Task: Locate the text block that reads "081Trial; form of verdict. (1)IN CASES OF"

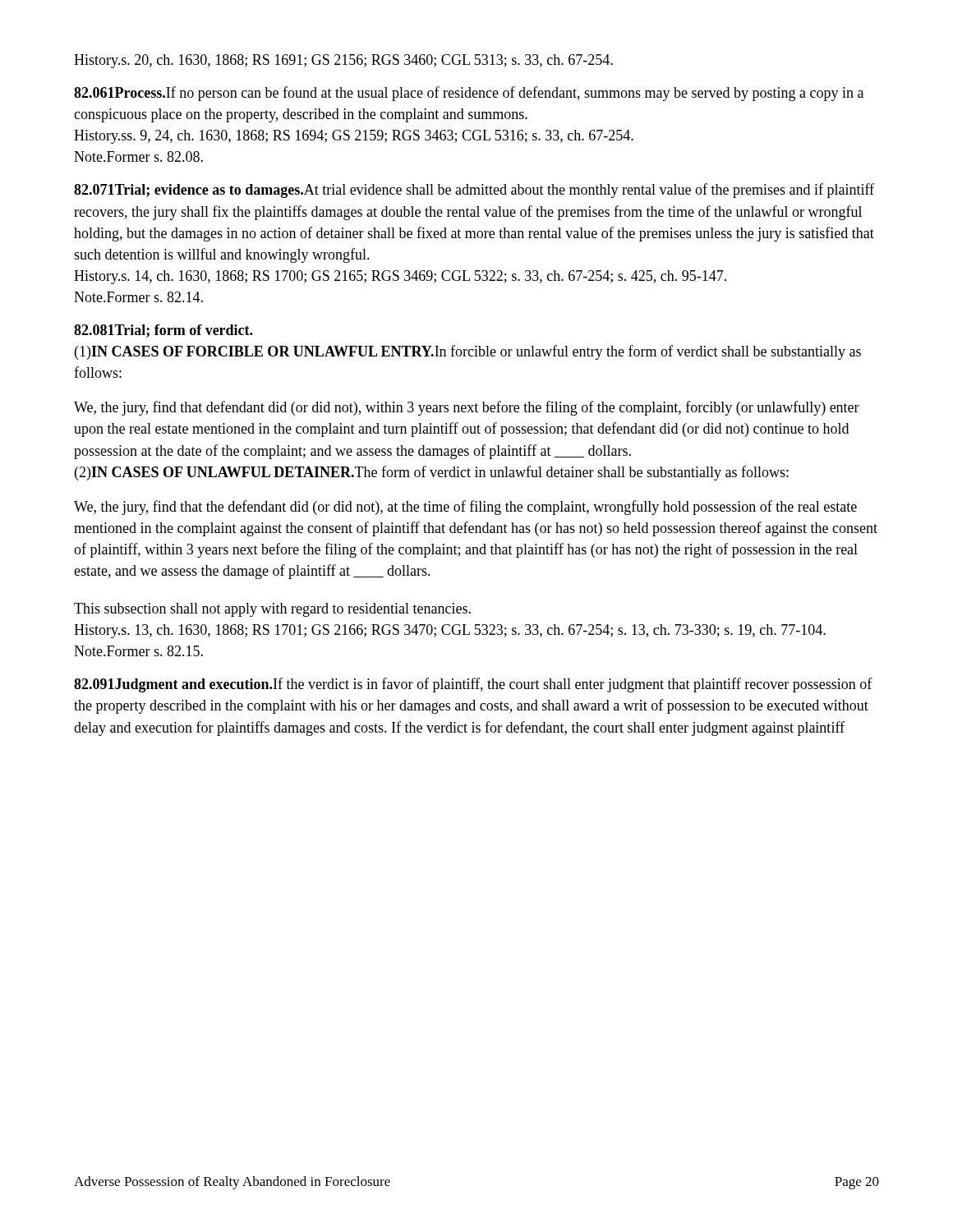Action: click(x=468, y=352)
